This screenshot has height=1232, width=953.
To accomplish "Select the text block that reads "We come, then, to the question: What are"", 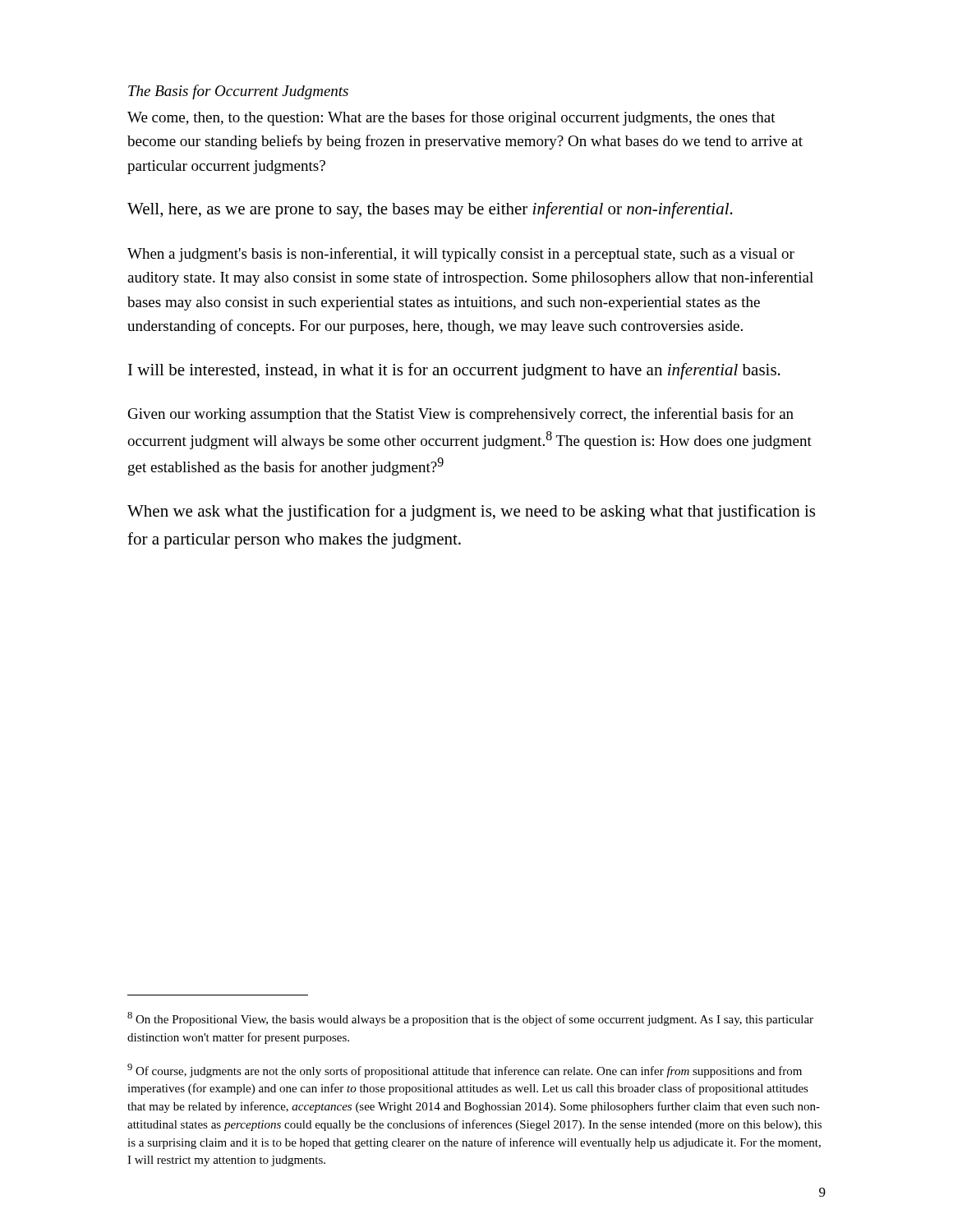I will pos(476,141).
